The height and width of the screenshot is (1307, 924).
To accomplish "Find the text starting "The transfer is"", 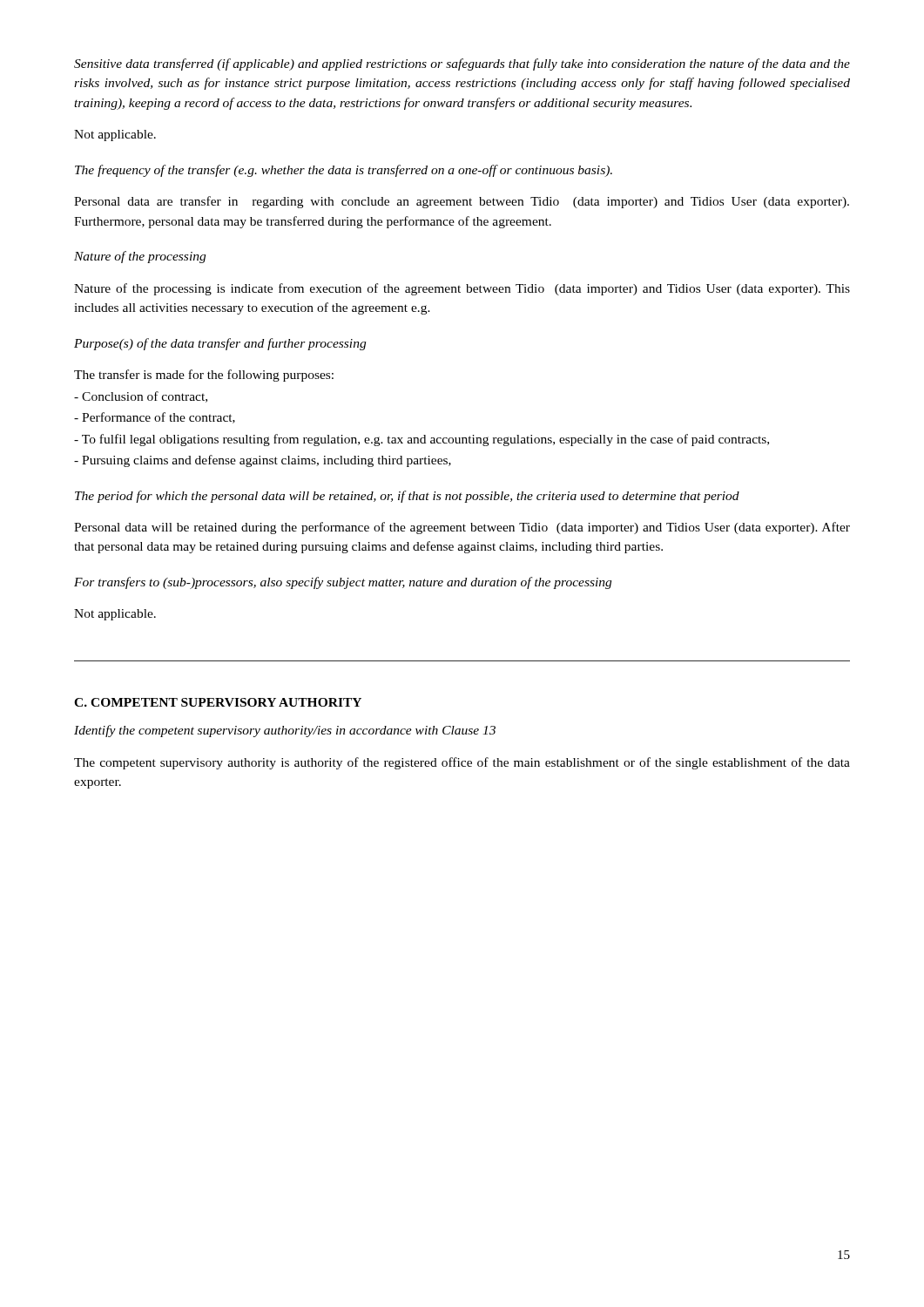I will coord(204,374).
